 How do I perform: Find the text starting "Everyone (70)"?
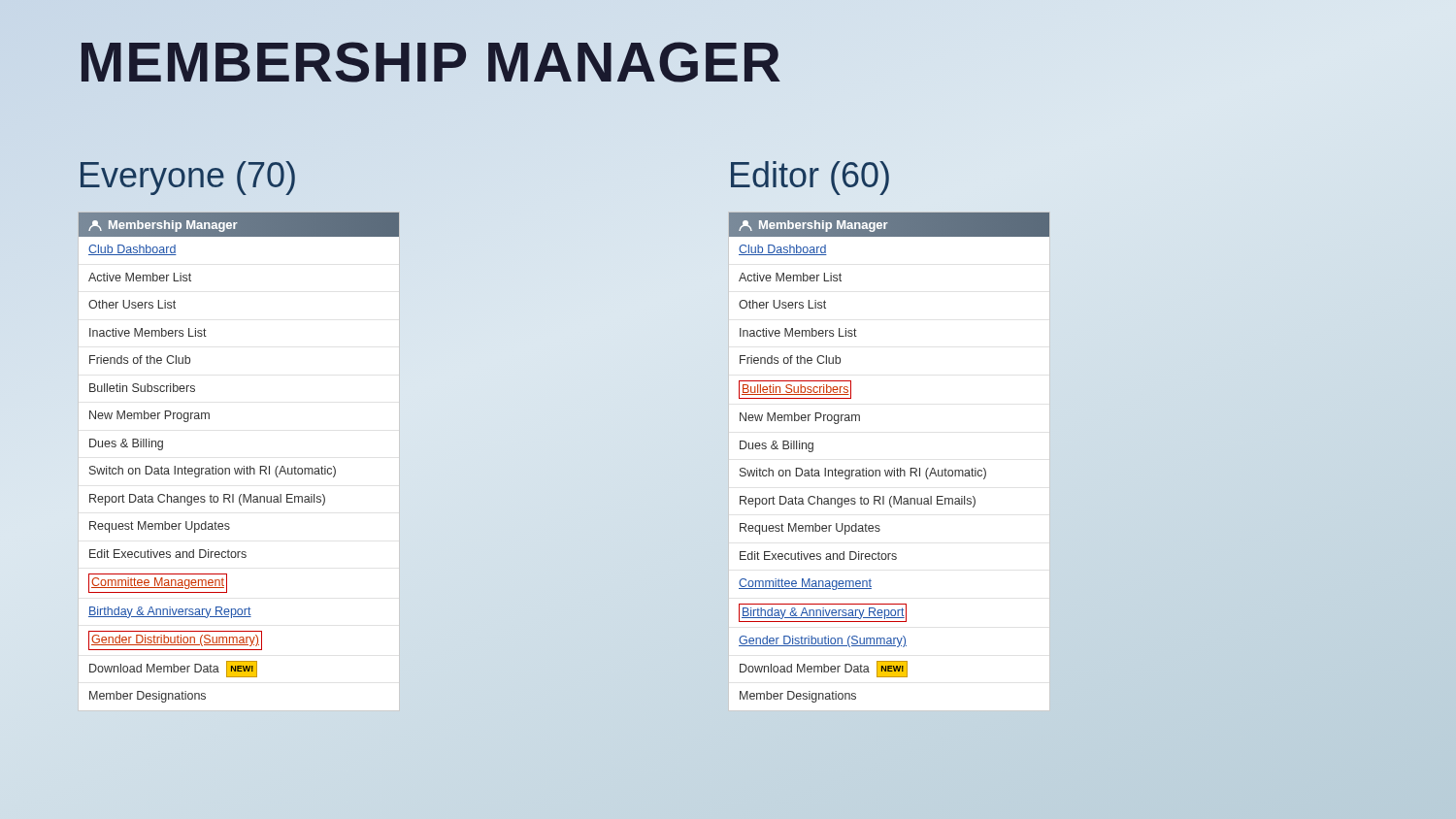click(187, 175)
